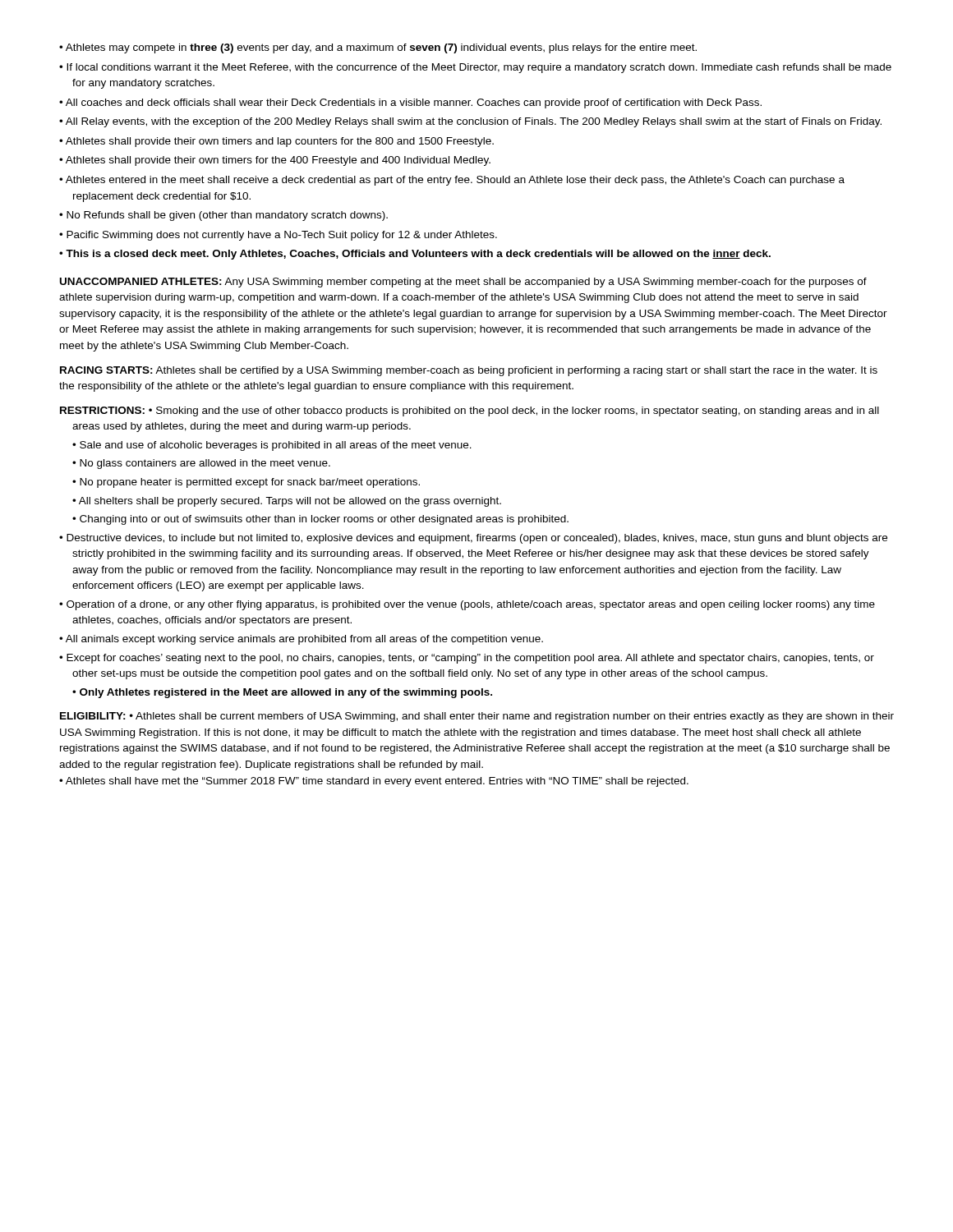Click on the list item with the text "• Athletes may"
This screenshot has height=1232, width=953.
click(476, 151)
